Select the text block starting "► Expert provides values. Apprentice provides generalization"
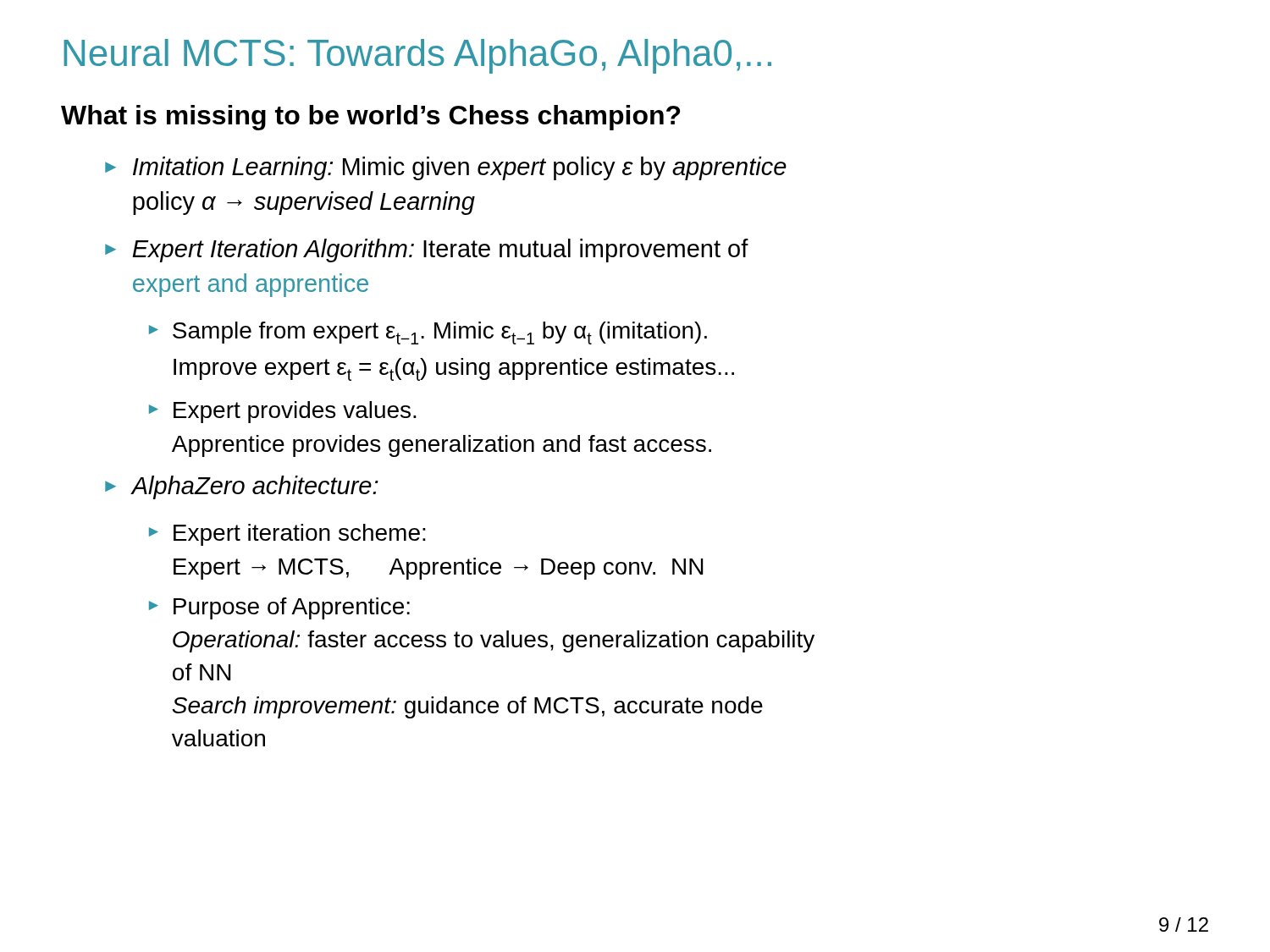1270x952 pixels. (x=430, y=427)
